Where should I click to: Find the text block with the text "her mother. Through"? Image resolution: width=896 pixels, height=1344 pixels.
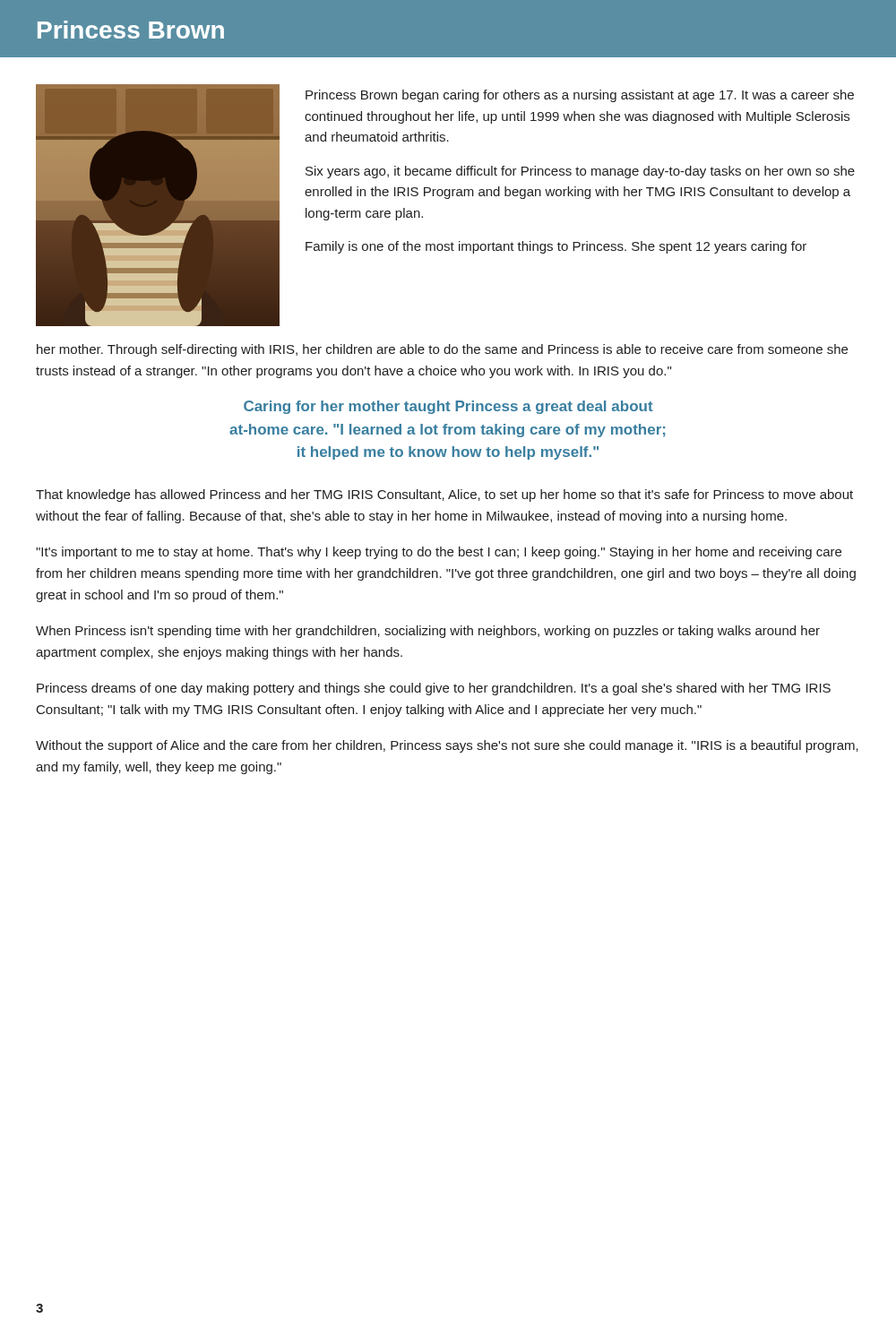click(x=448, y=360)
